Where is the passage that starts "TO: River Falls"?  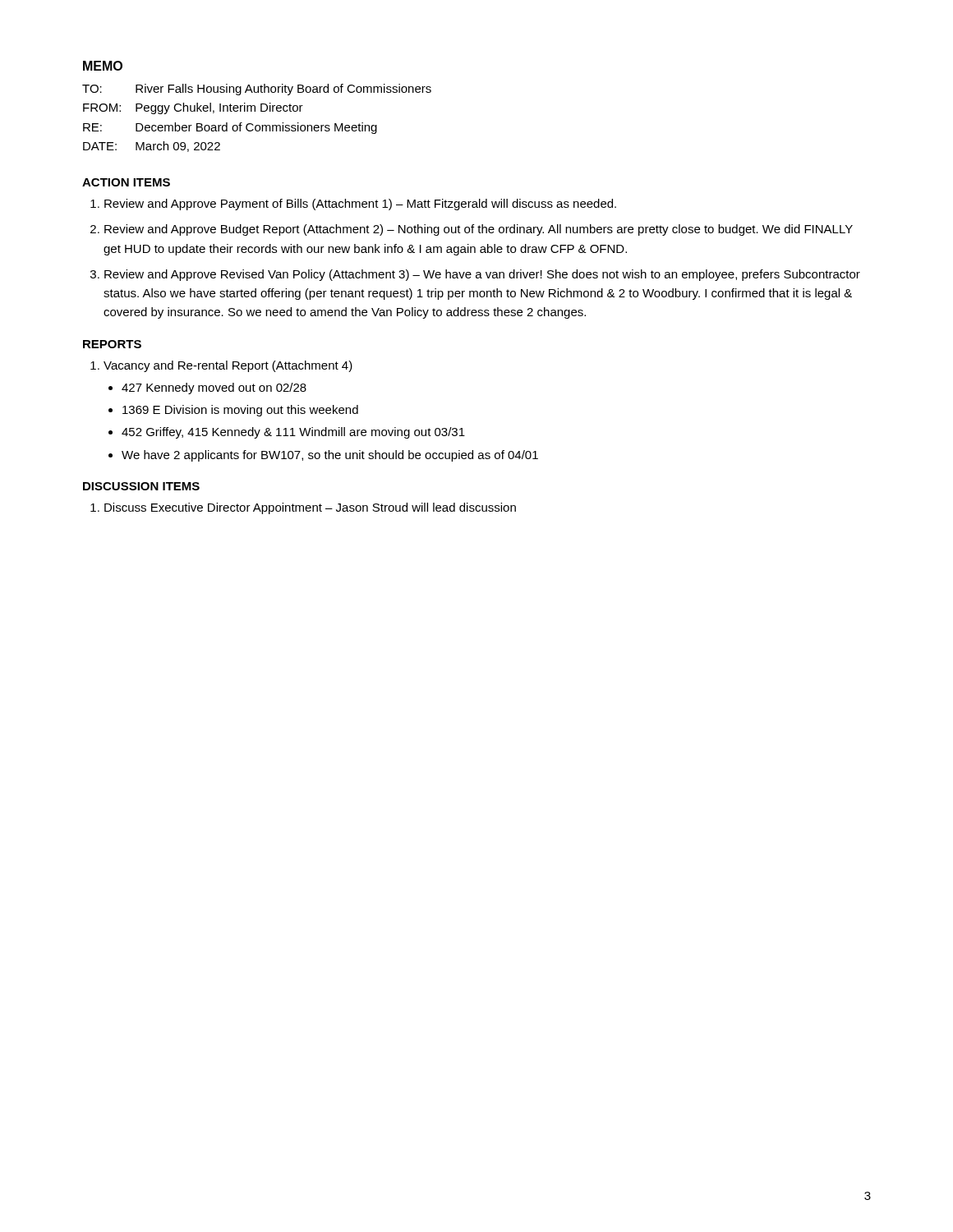(257, 117)
